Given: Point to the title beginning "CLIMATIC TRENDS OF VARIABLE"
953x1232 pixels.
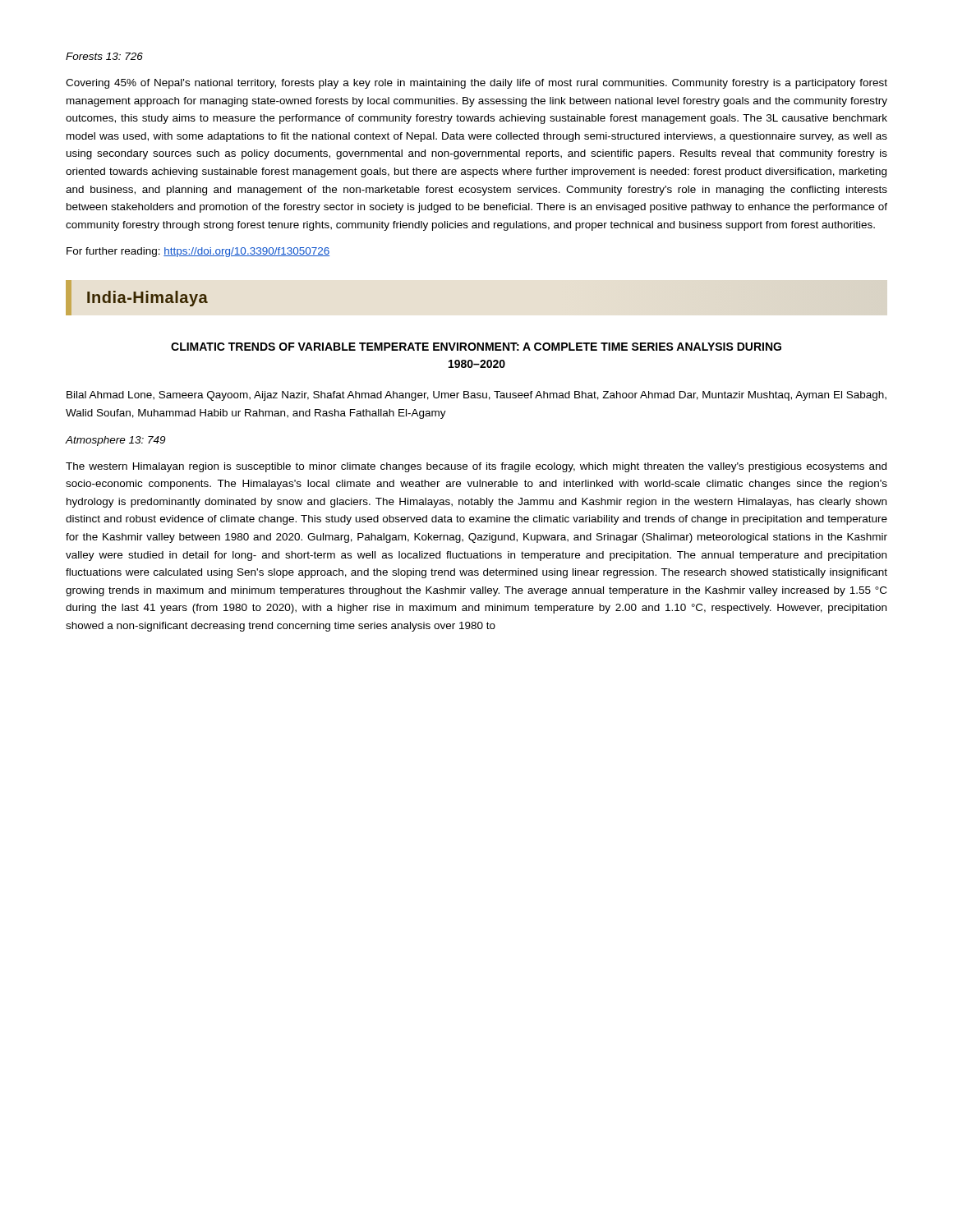Looking at the screenshot, I should (x=476, y=355).
